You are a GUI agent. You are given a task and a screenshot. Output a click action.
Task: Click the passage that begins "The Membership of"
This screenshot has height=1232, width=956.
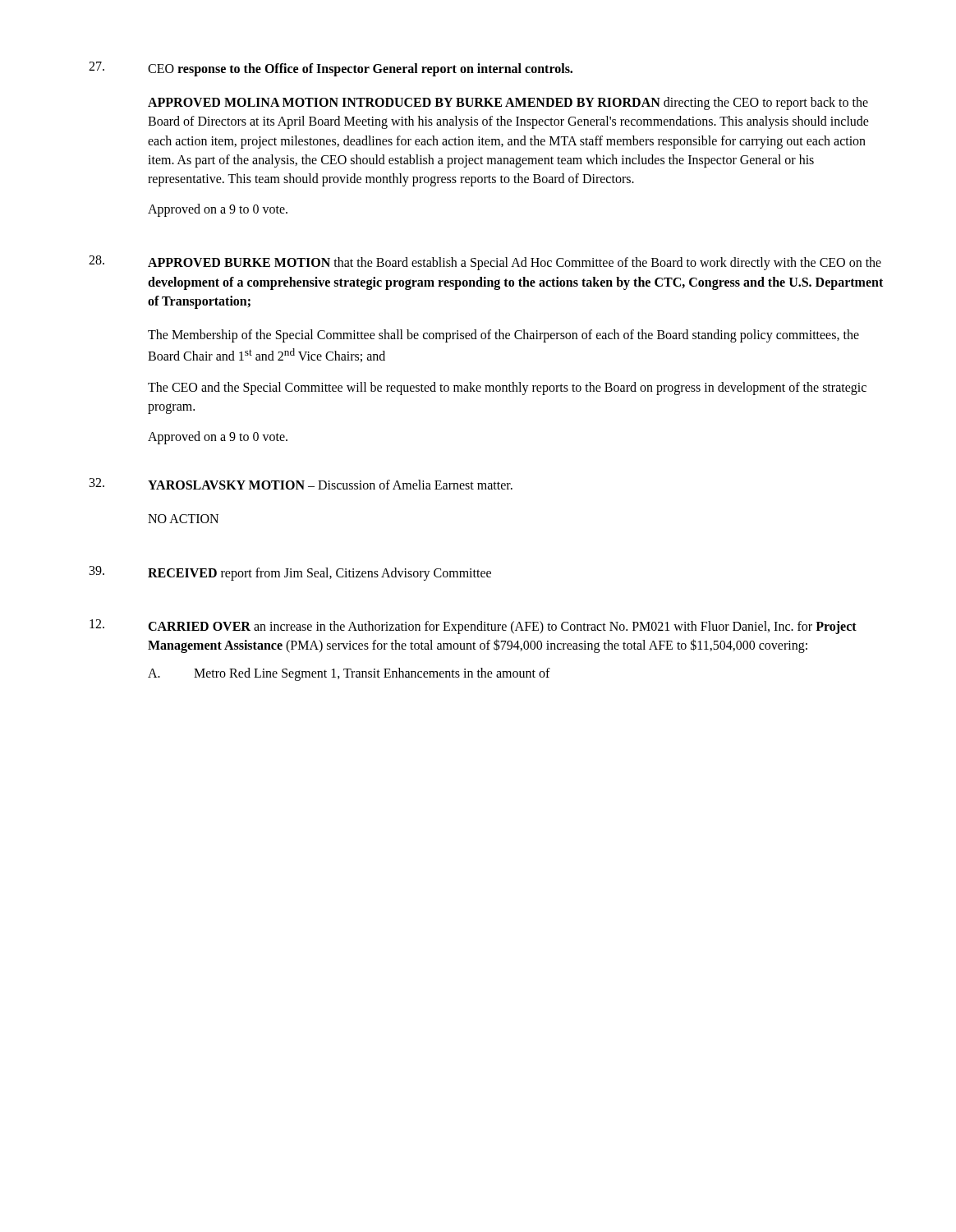click(519, 346)
